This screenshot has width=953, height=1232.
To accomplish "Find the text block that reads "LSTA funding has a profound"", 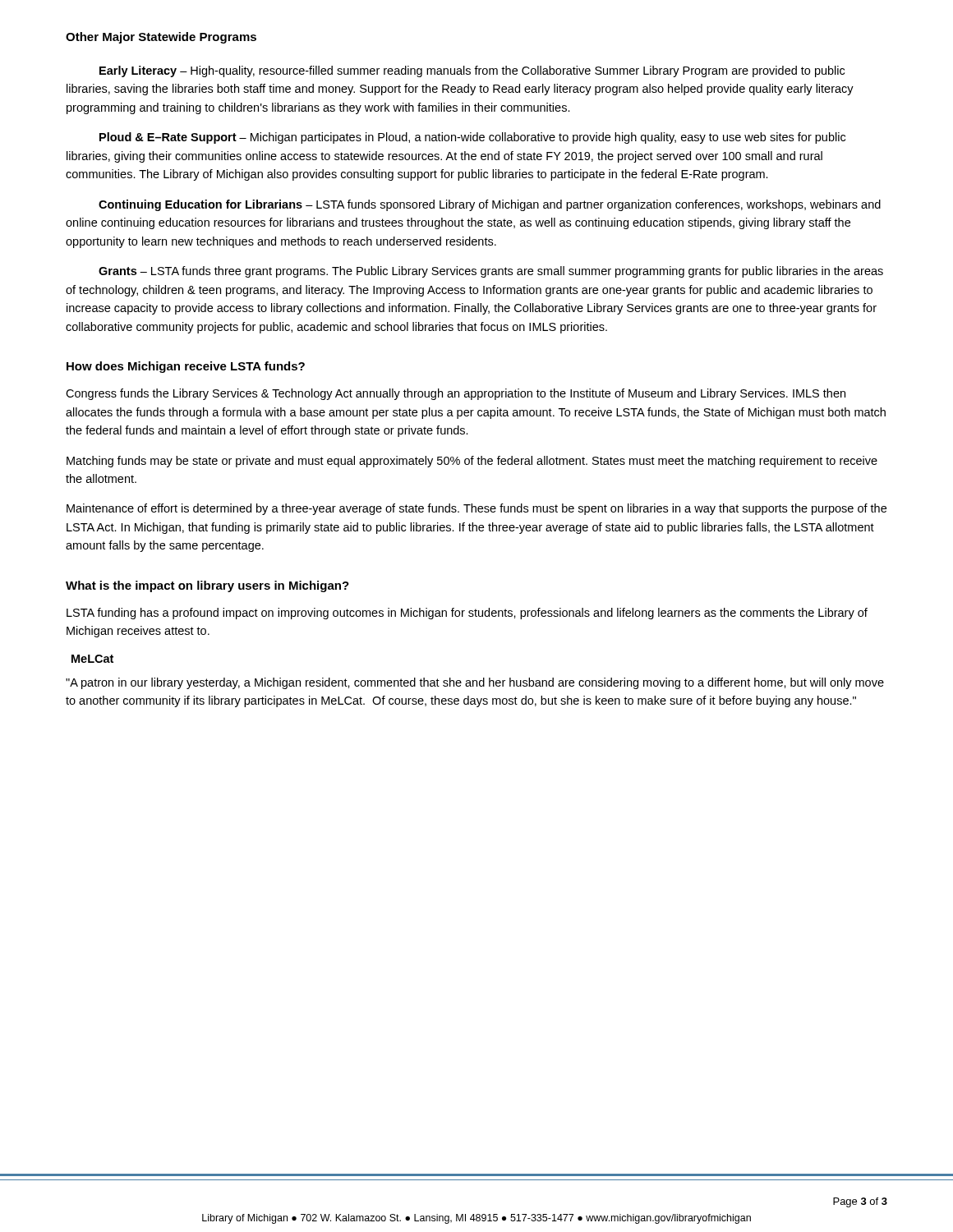I will tap(467, 622).
